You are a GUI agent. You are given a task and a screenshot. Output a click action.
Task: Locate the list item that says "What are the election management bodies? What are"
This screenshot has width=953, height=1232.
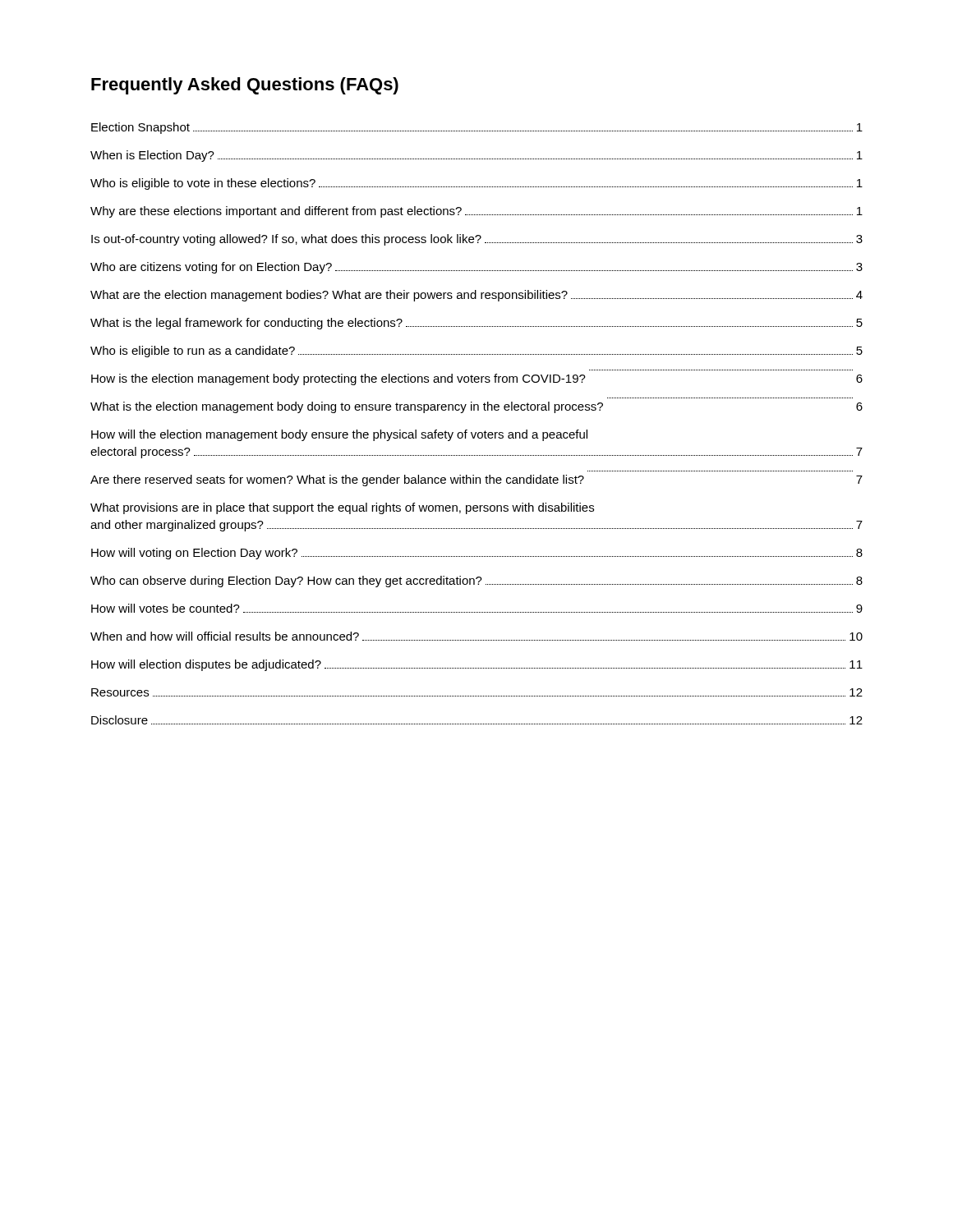point(476,294)
